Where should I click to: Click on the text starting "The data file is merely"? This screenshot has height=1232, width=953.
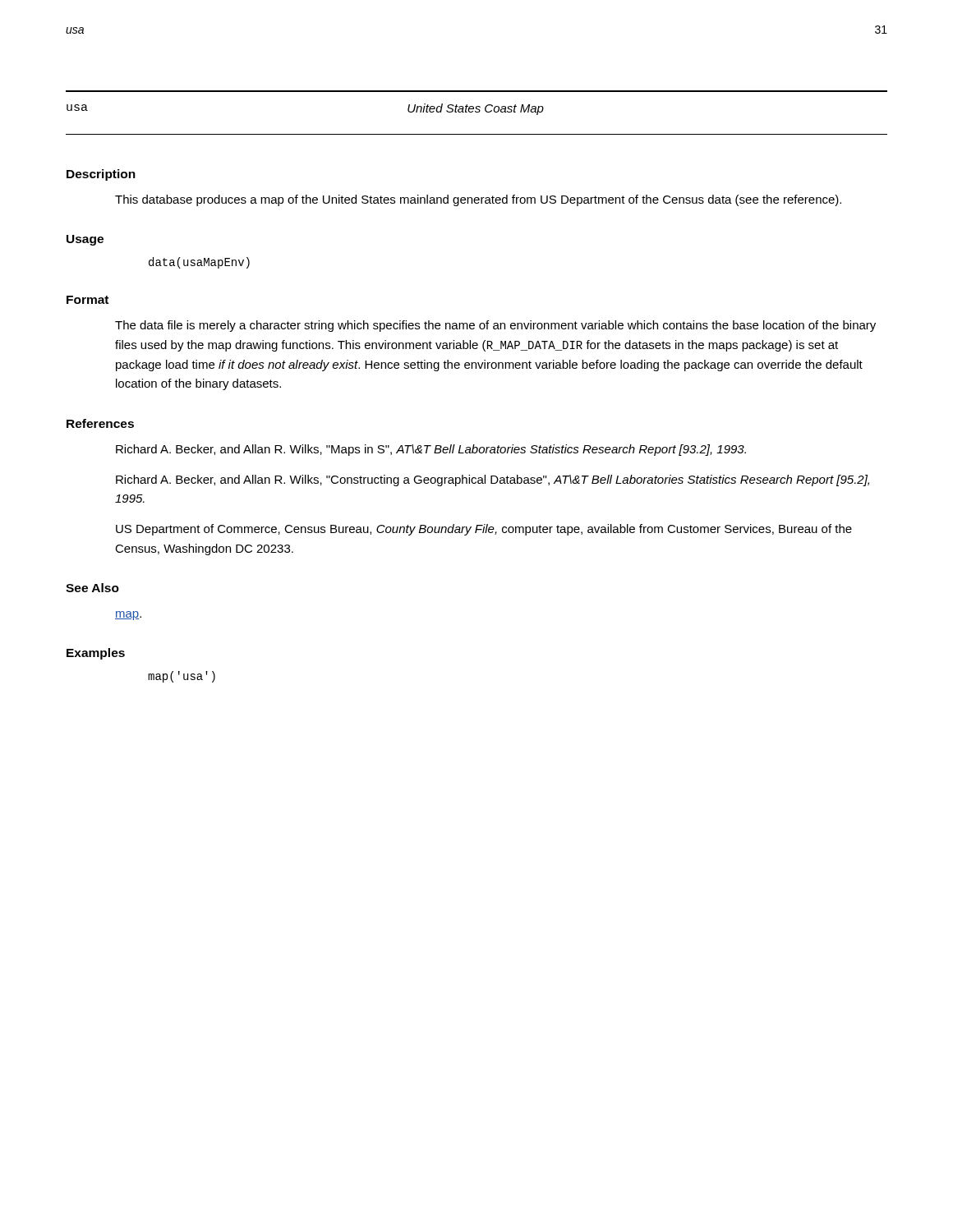pyautogui.click(x=496, y=354)
